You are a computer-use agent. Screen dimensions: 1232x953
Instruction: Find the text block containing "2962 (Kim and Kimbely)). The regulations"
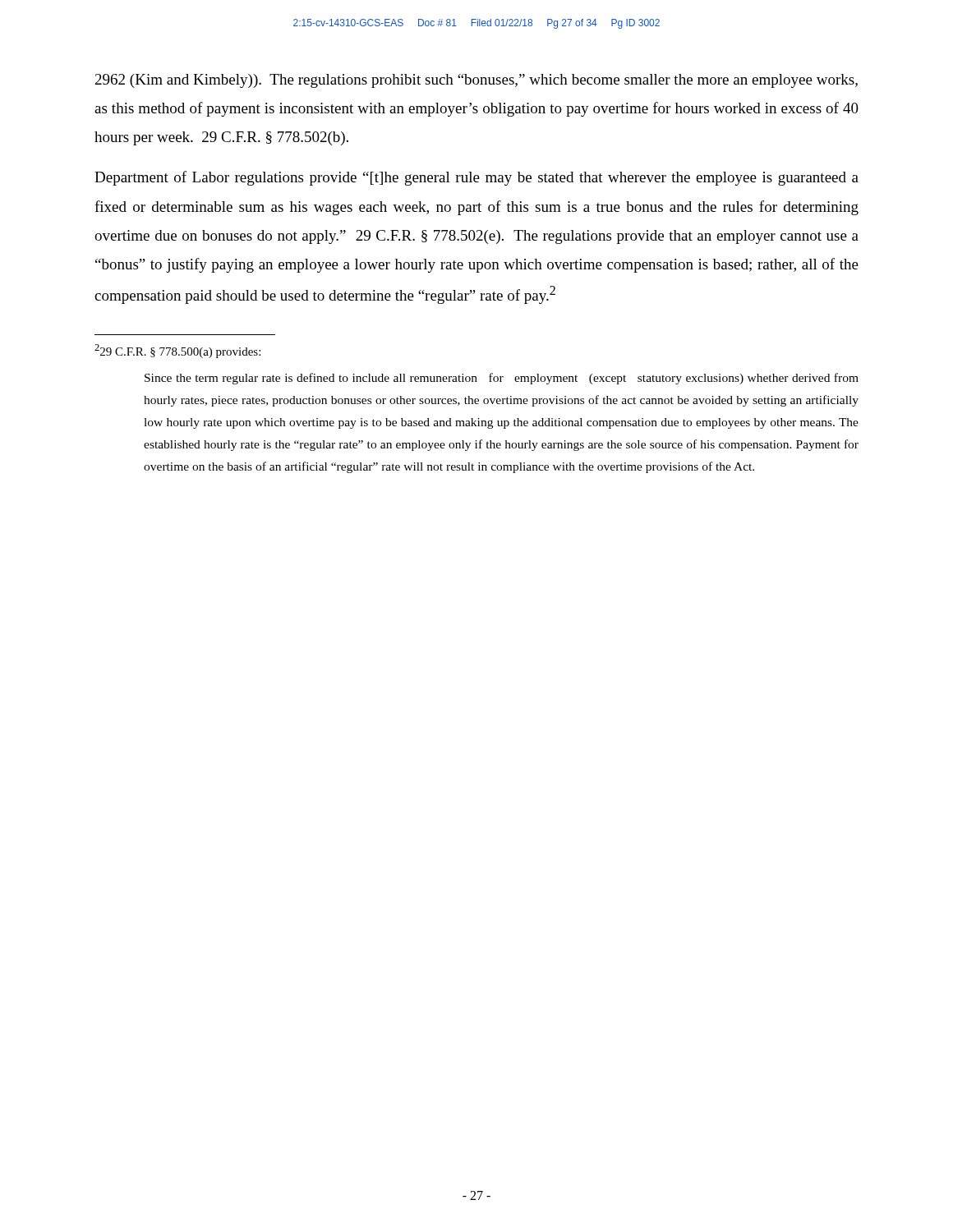click(476, 108)
